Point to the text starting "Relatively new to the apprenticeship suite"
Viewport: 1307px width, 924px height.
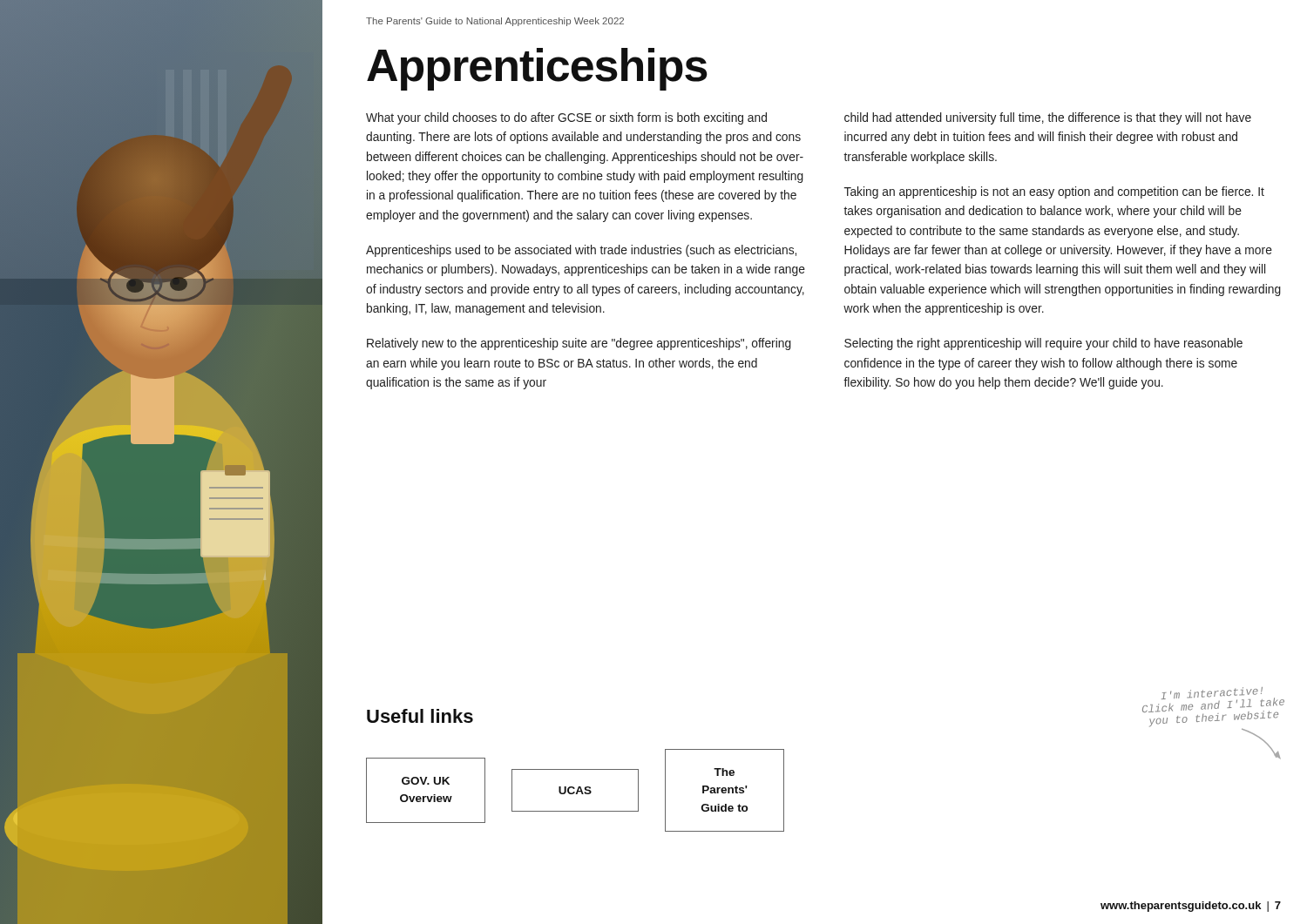click(x=579, y=363)
